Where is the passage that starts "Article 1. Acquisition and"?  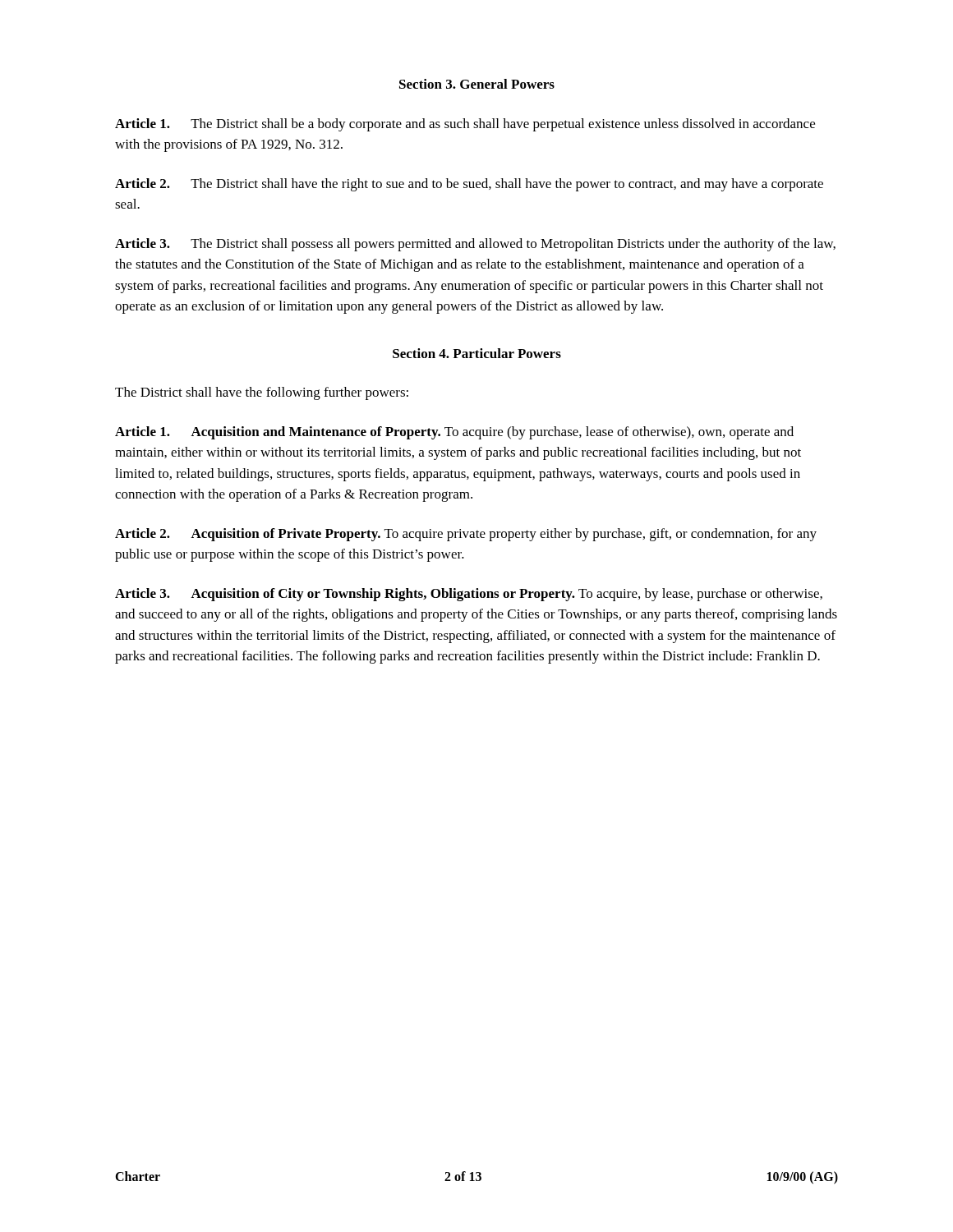[476, 463]
